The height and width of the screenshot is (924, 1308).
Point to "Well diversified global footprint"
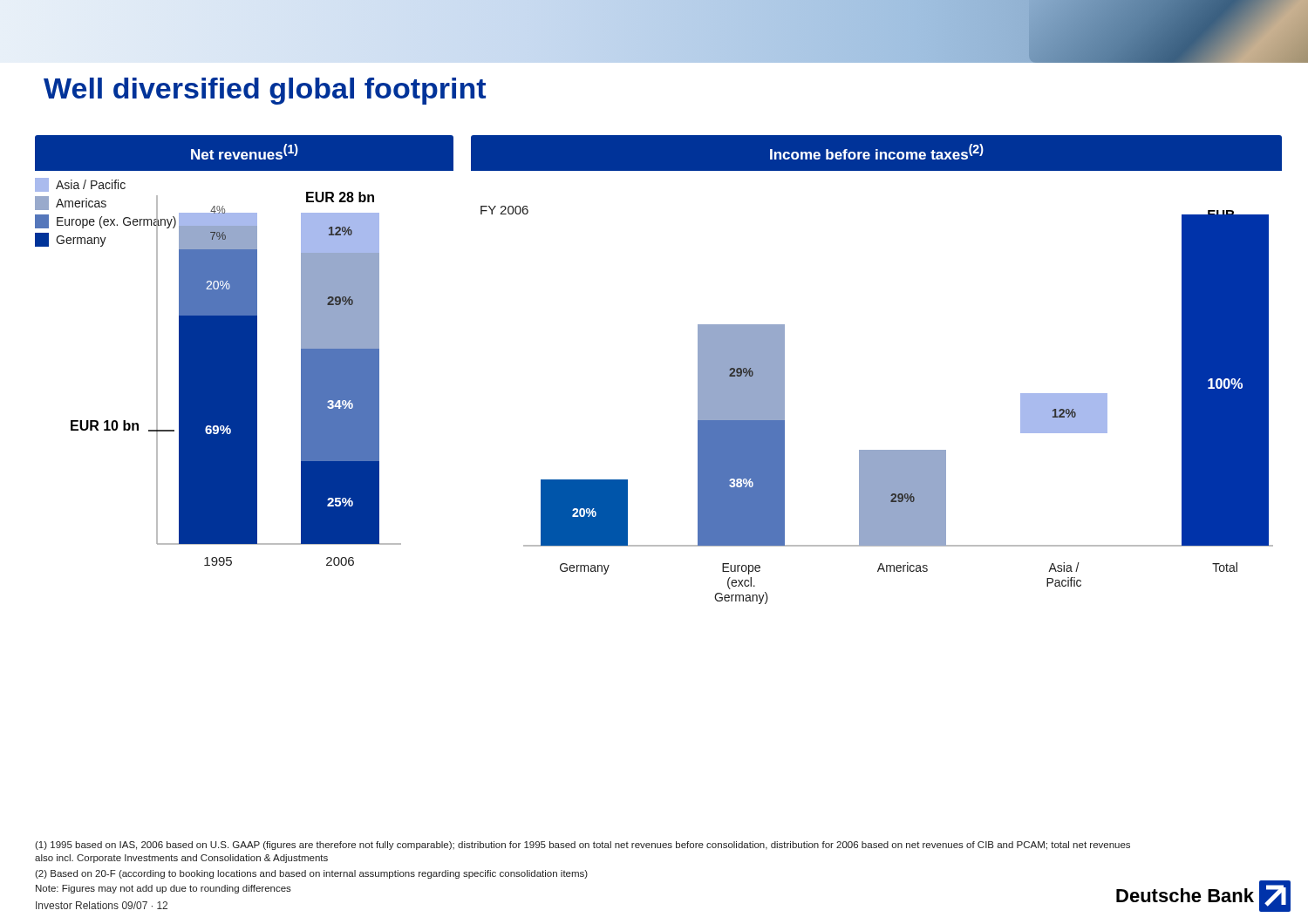coord(265,89)
